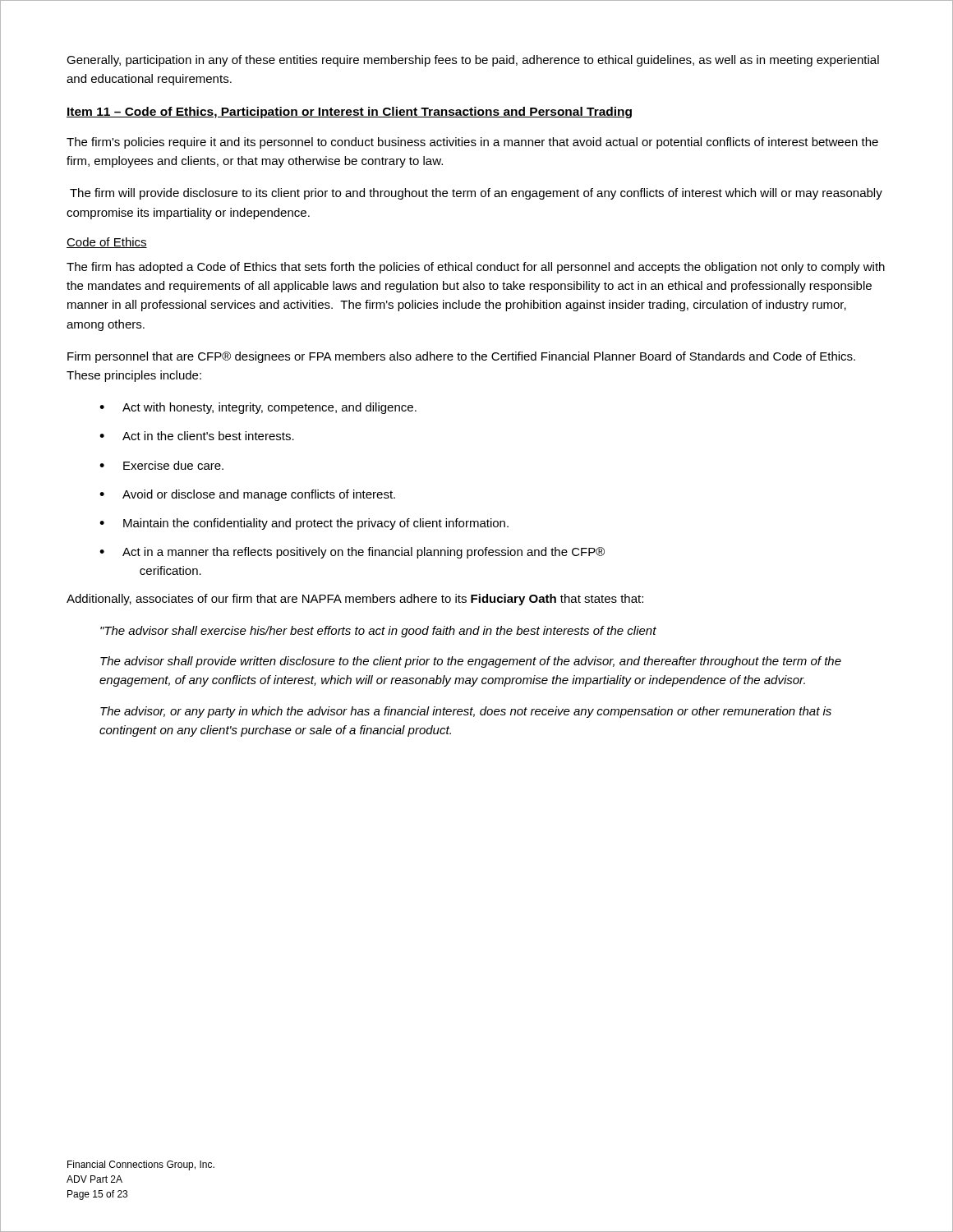Locate the passage starting "Code of Ethics"

(107, 242)
